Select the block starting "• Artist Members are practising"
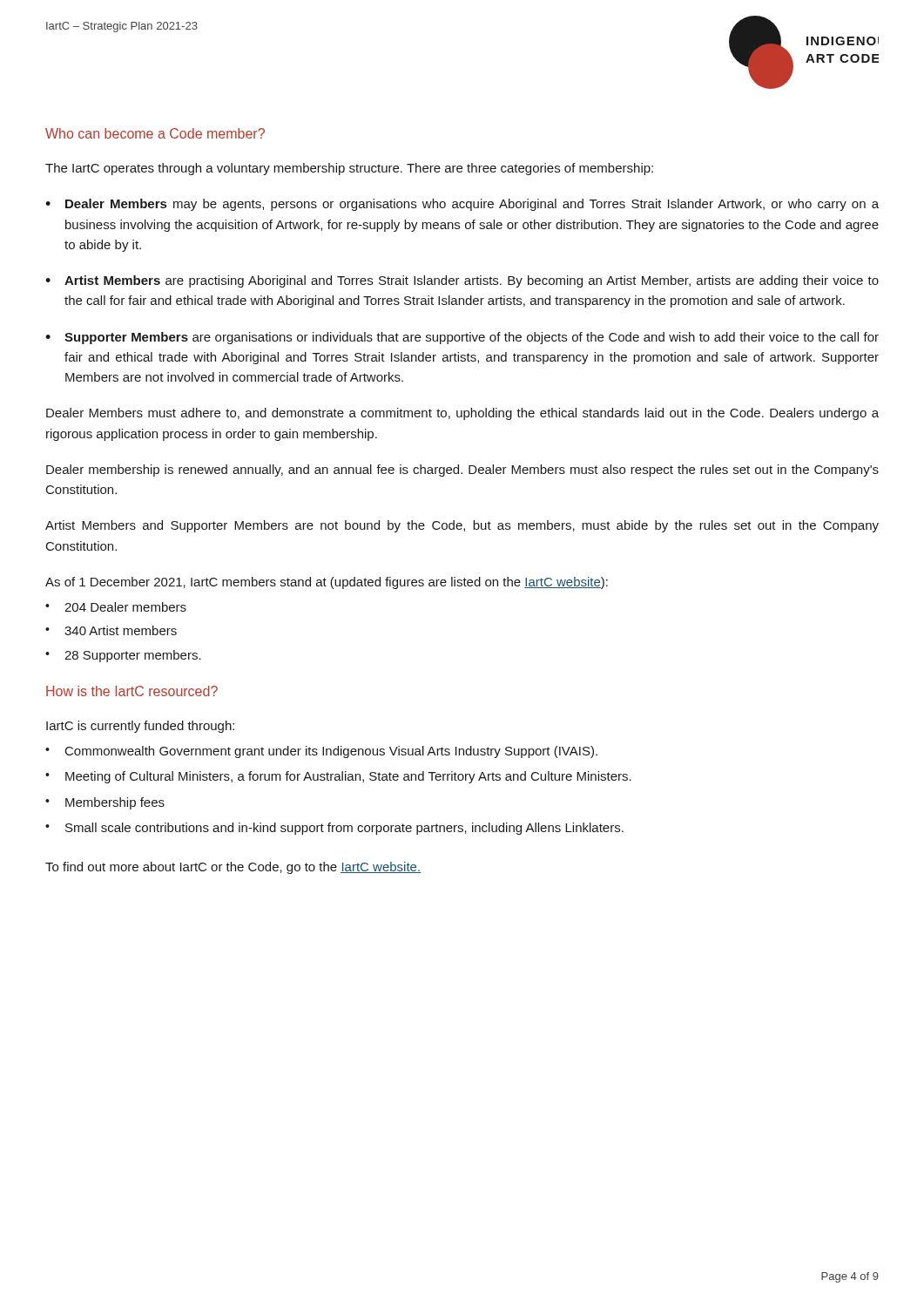This screenshot has width=924, height=1307. [x=462, y=290]
